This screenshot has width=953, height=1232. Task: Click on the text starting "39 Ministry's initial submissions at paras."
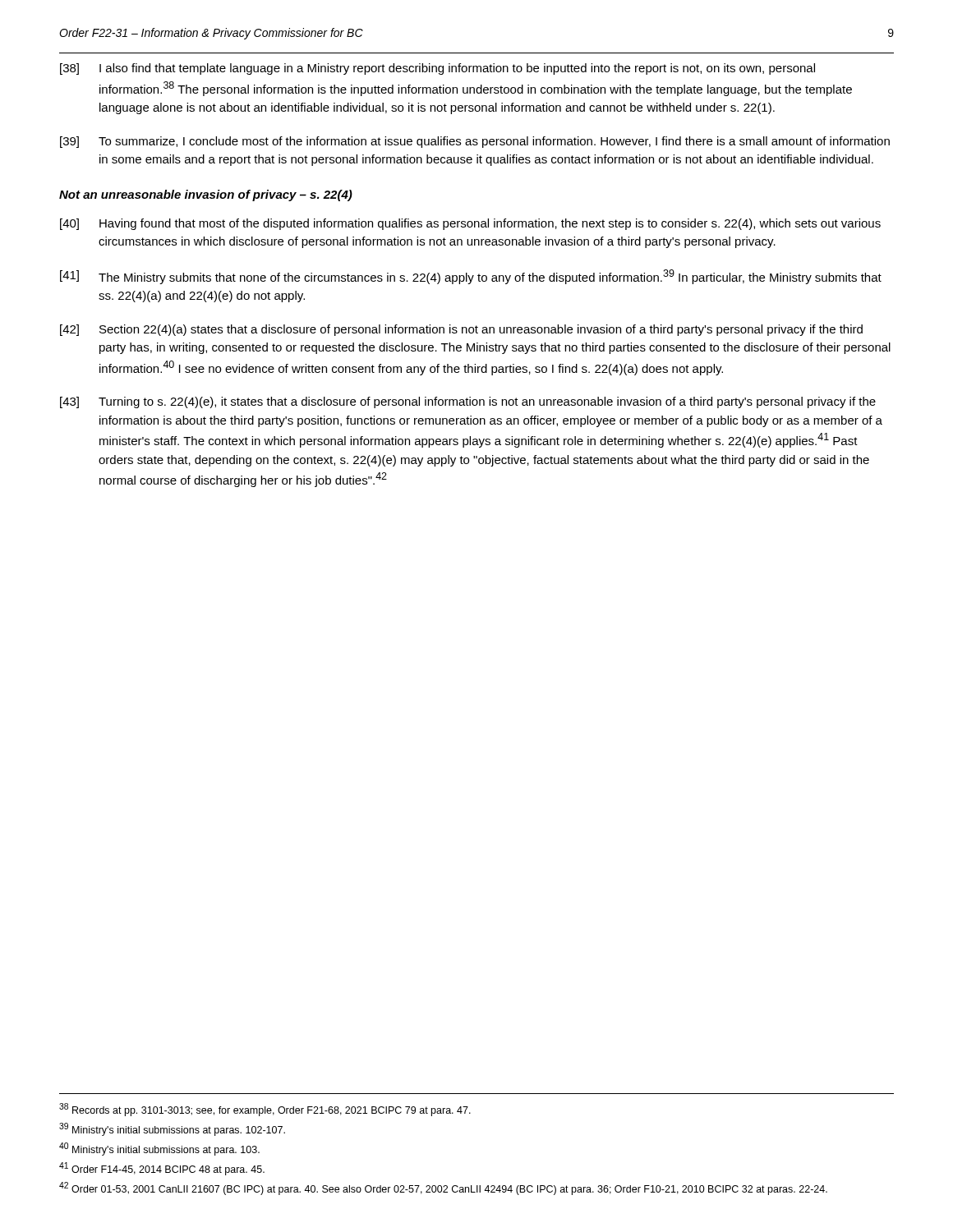(x=172, y=1129)
